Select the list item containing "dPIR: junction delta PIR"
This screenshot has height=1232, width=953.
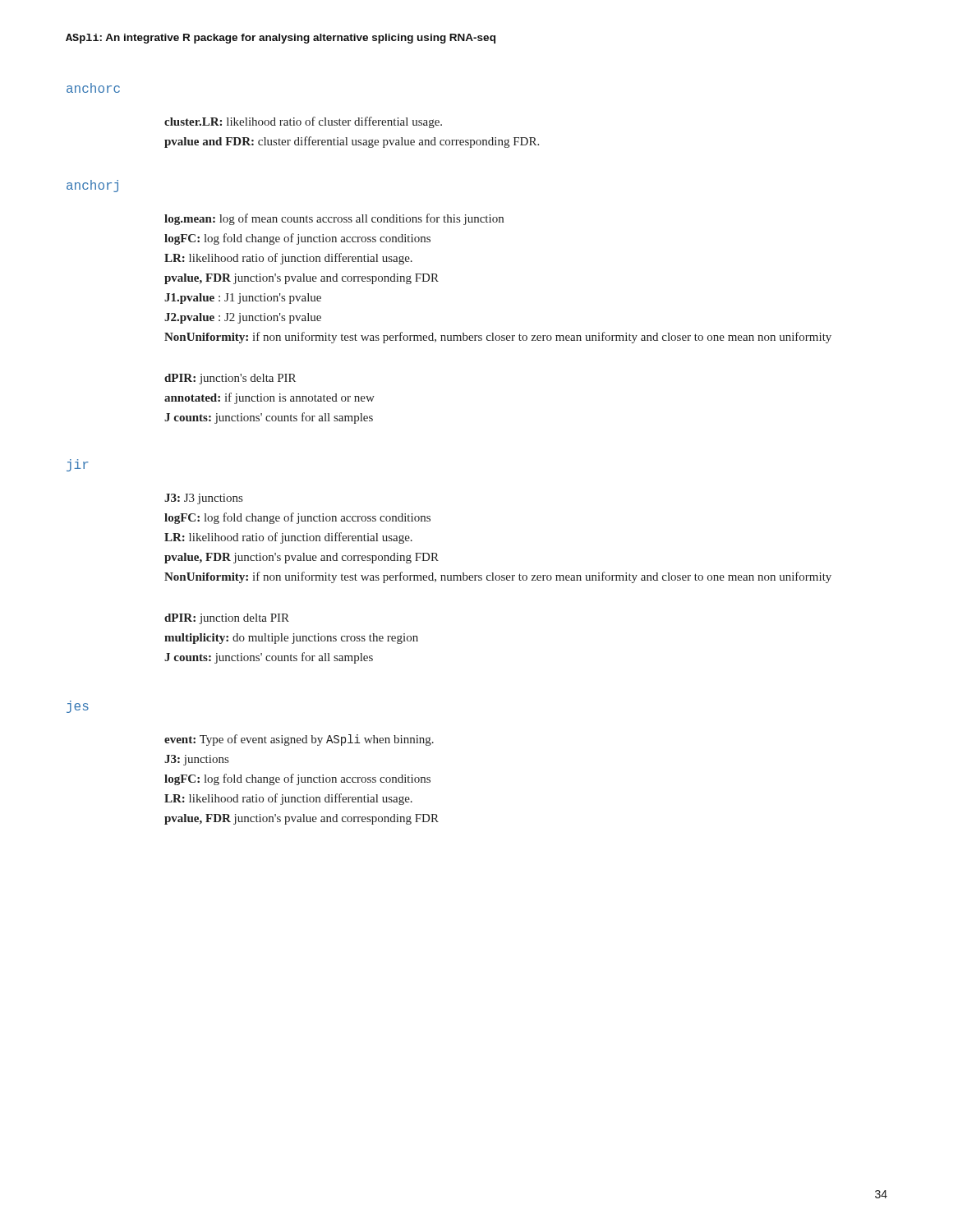(x=227, y=618)
